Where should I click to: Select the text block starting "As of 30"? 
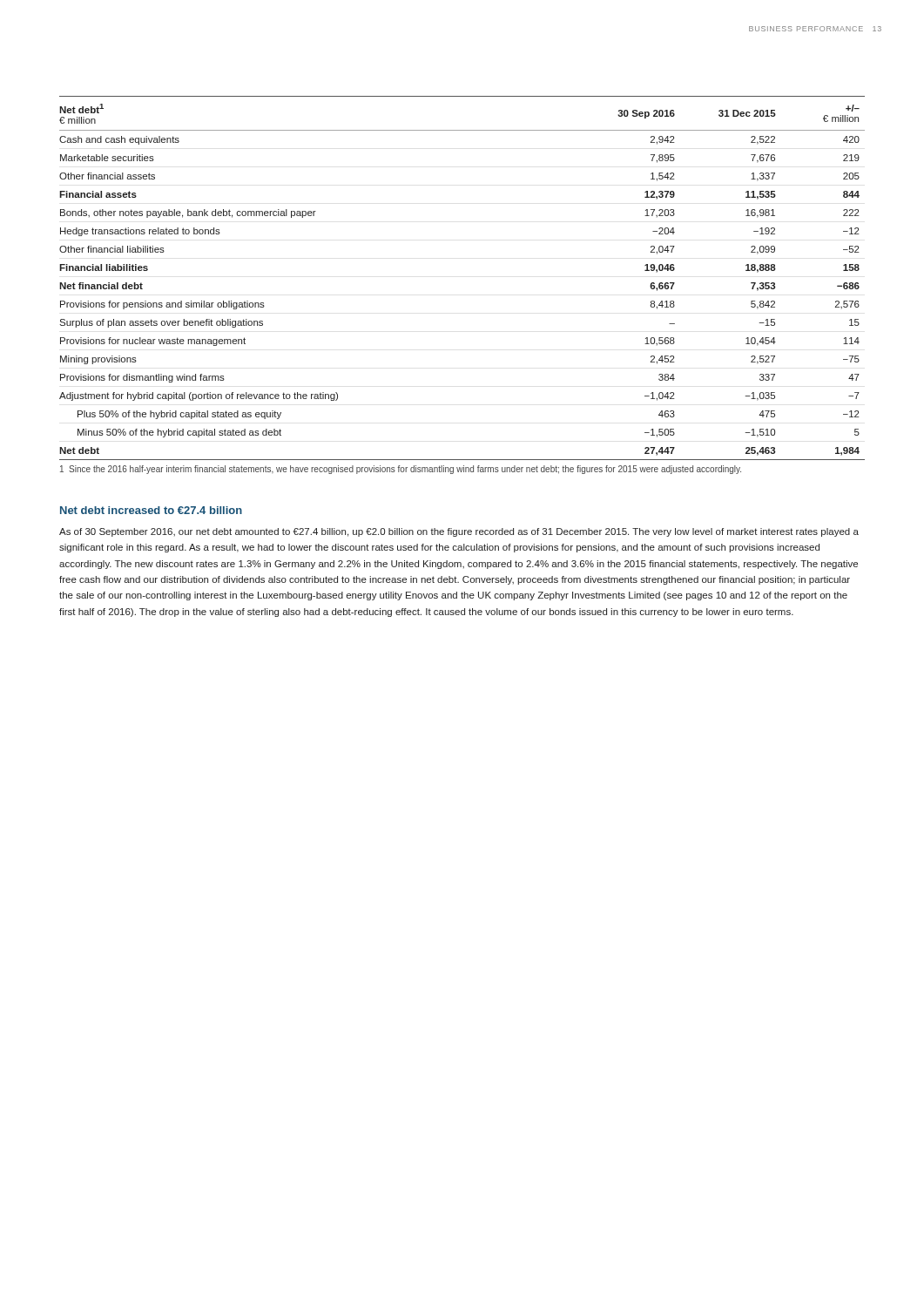click(x=459, y=571)
